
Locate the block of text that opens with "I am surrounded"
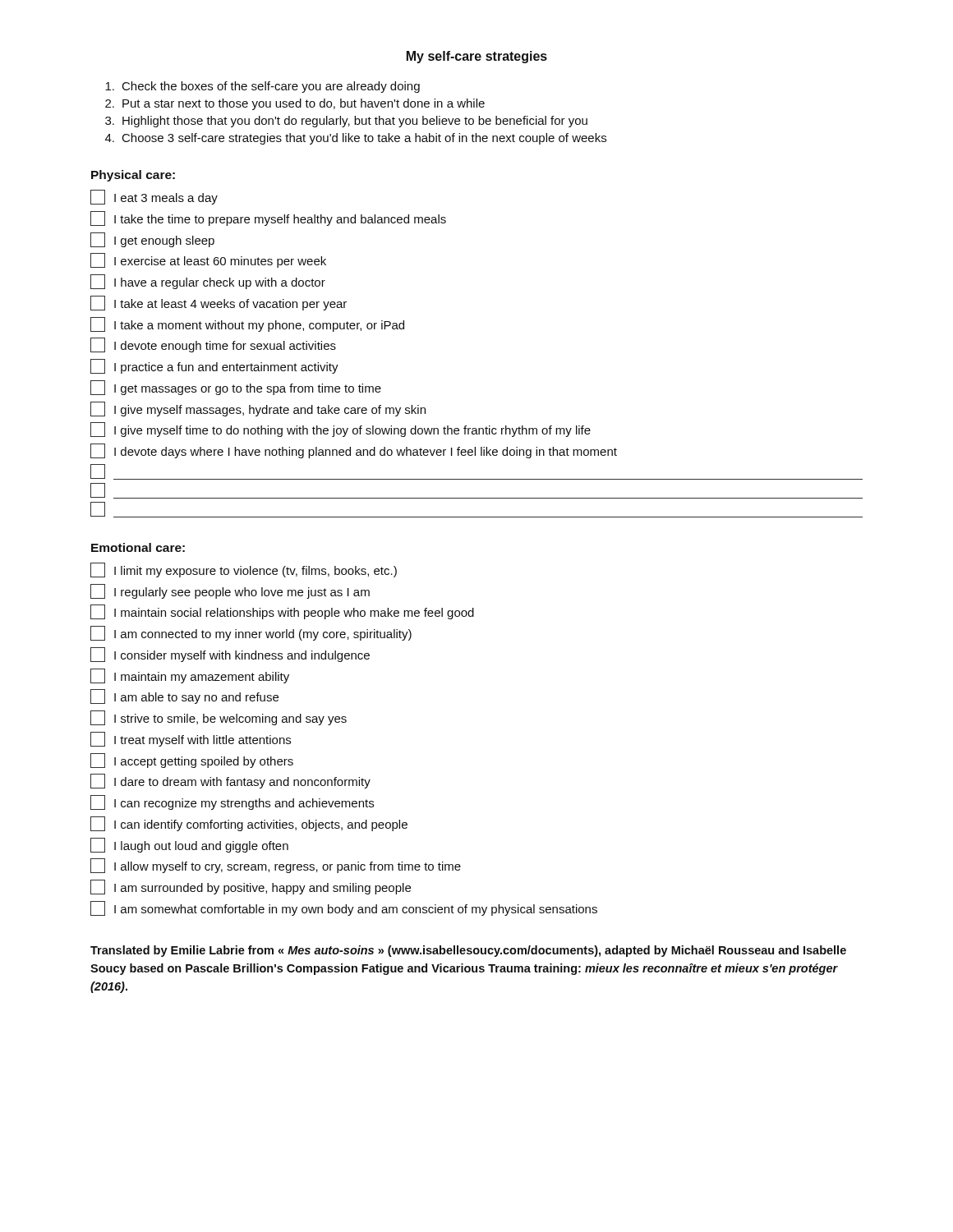[251, 887]
